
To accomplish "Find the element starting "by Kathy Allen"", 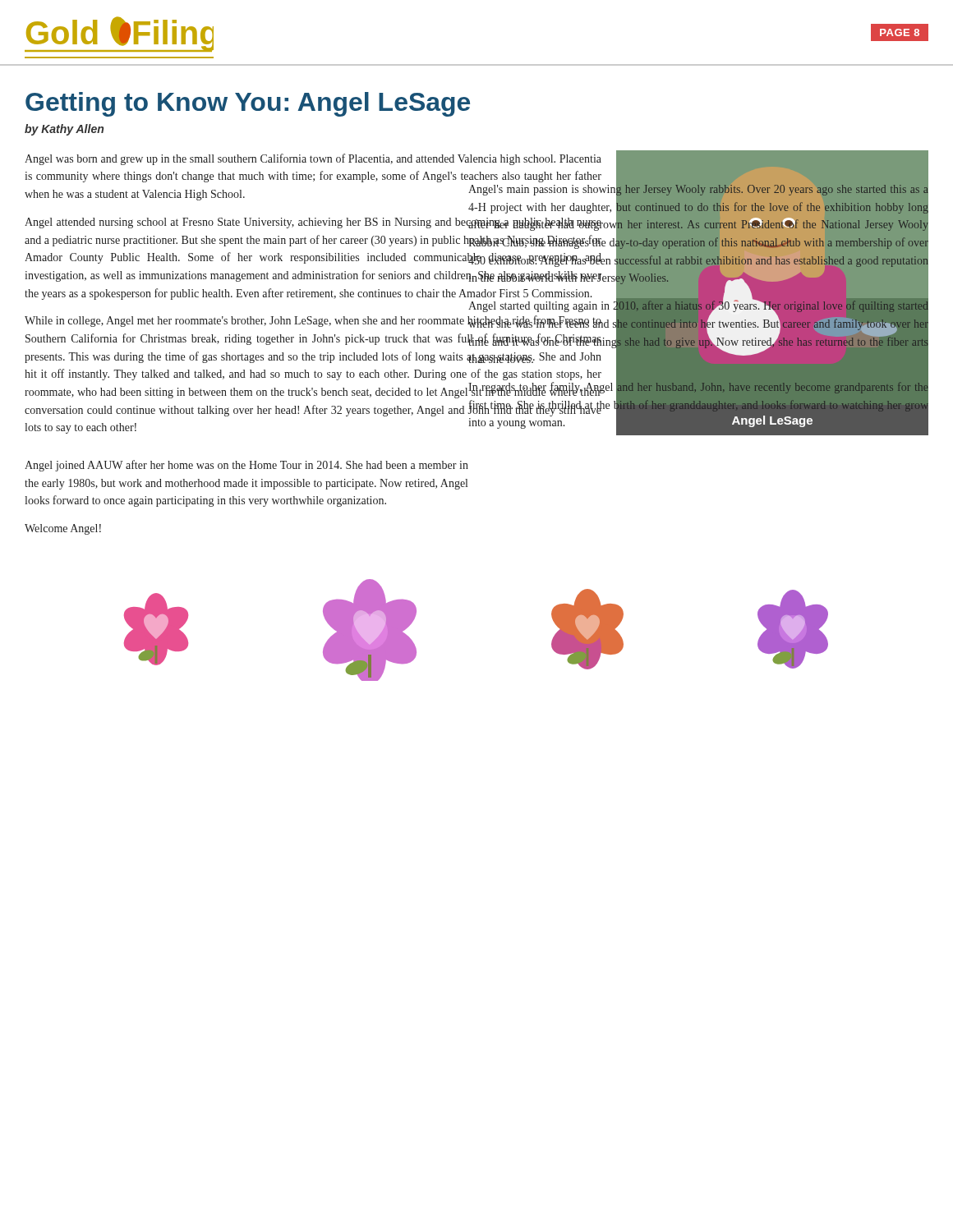I will click(64, 129).
